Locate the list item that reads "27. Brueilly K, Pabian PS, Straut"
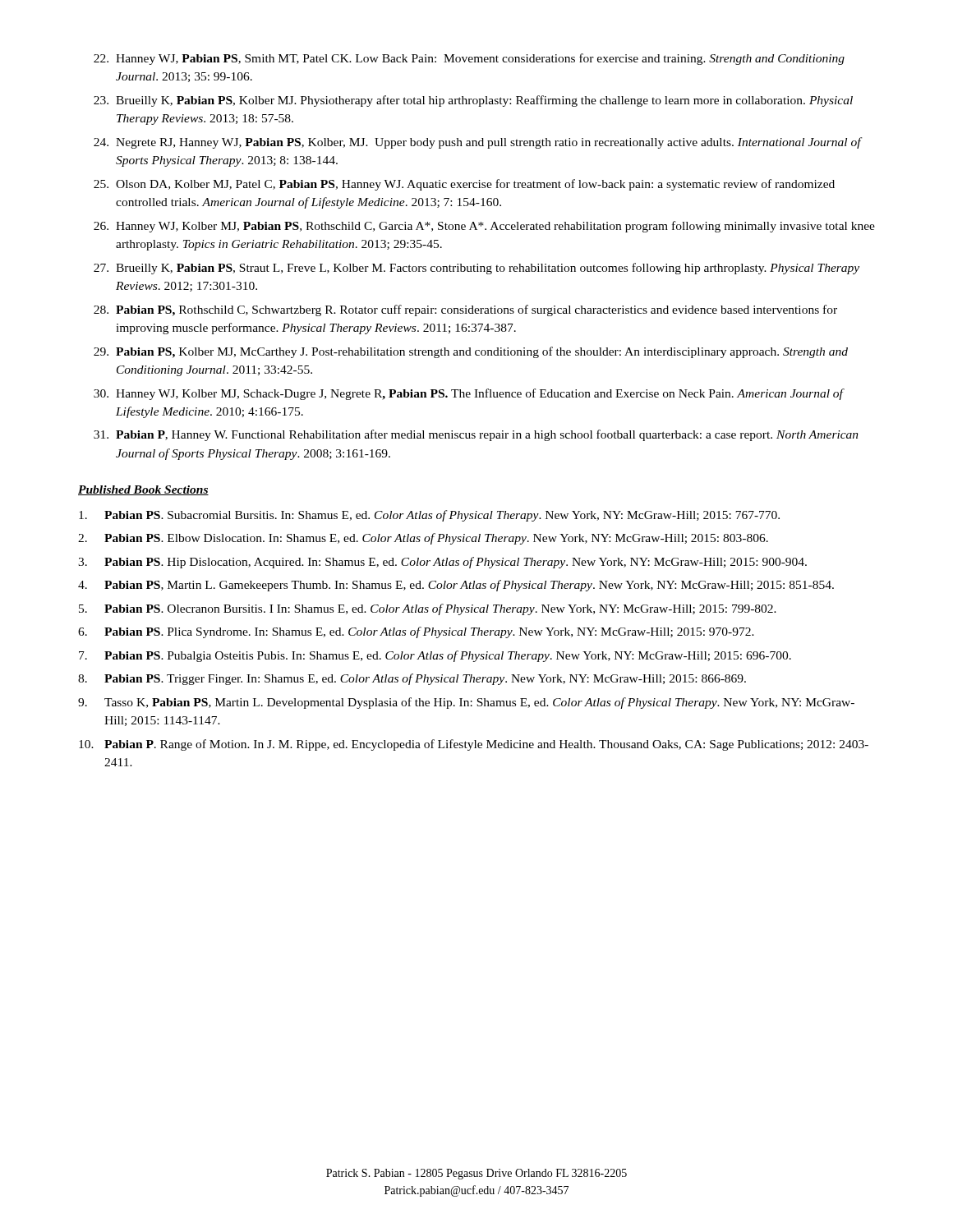Screen dimensions: 1232x953 click(x=476, y=277)
